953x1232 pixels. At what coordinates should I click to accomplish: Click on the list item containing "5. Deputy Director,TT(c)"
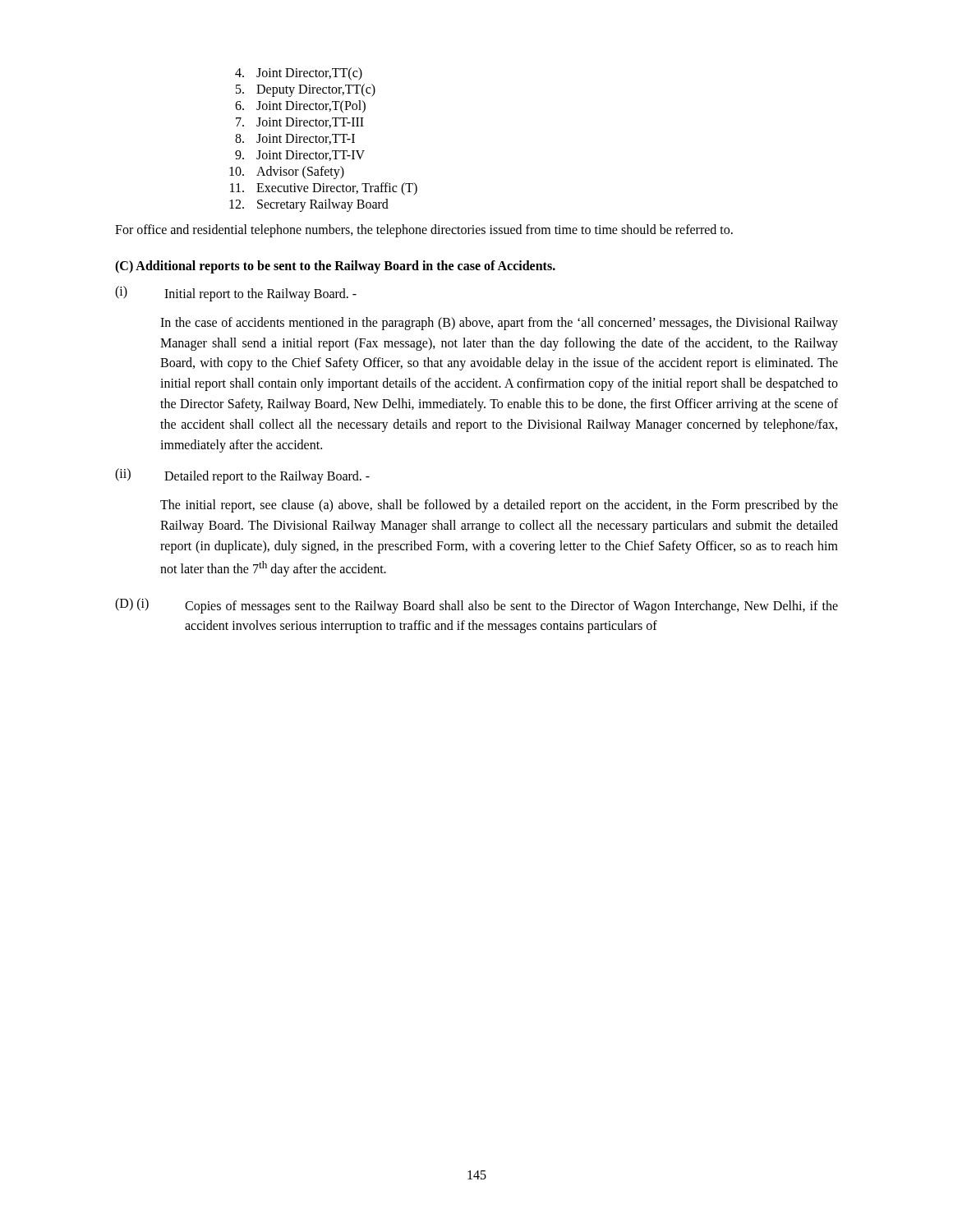(x=306, y=90)
